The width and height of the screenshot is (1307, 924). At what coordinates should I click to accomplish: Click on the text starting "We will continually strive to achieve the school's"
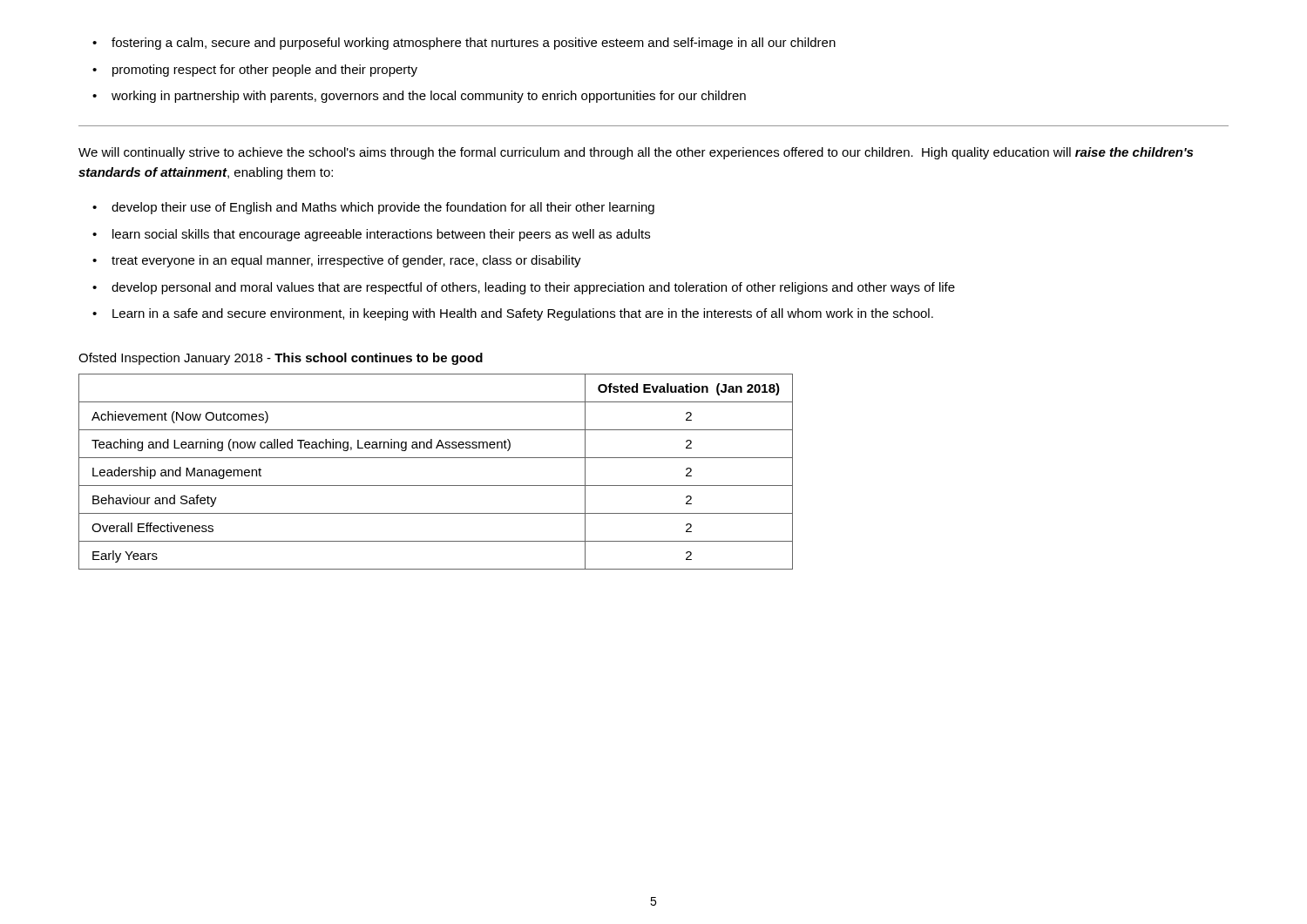pos(654,162)
